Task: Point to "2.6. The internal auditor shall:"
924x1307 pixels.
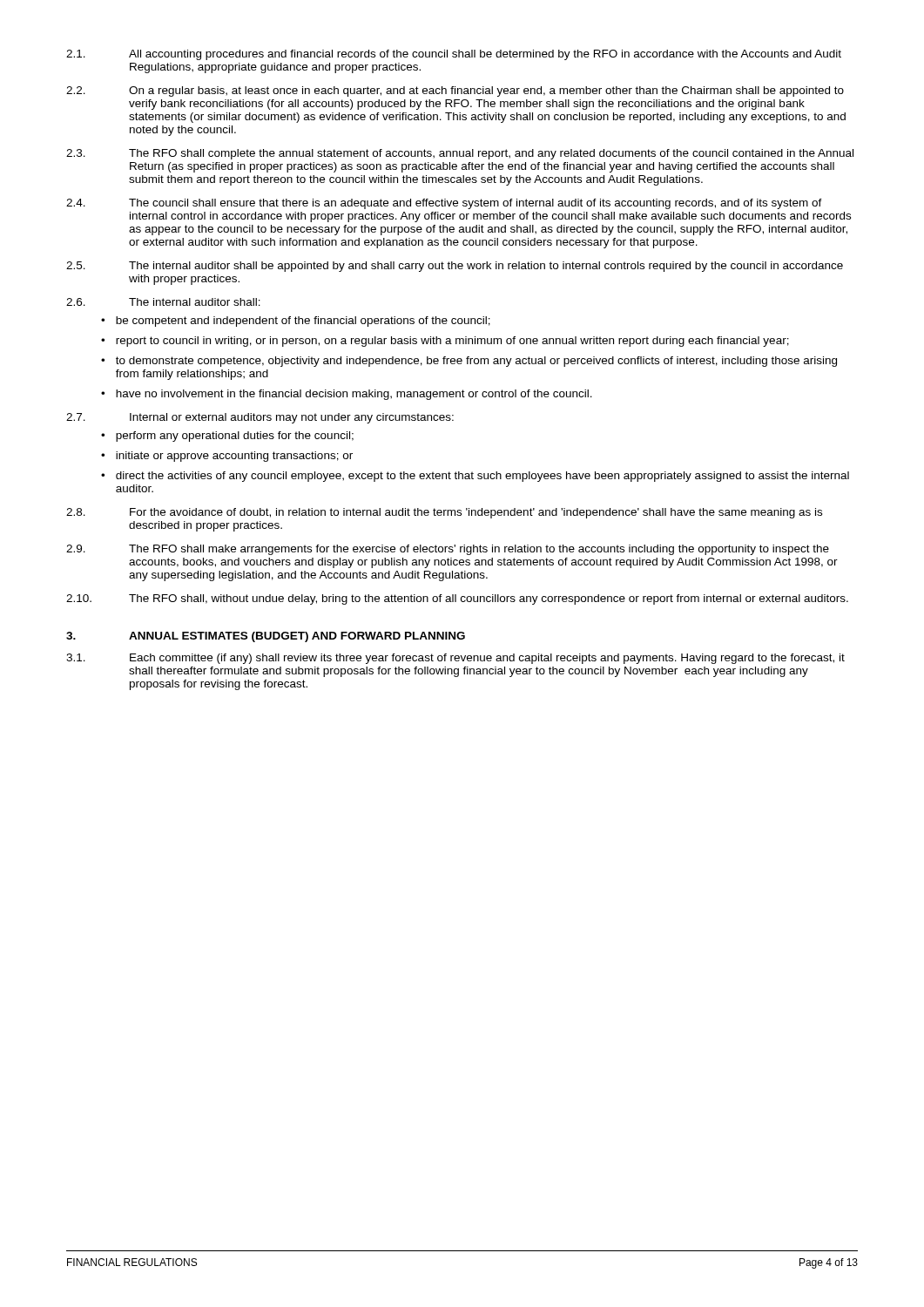Action: pos(163,302)
